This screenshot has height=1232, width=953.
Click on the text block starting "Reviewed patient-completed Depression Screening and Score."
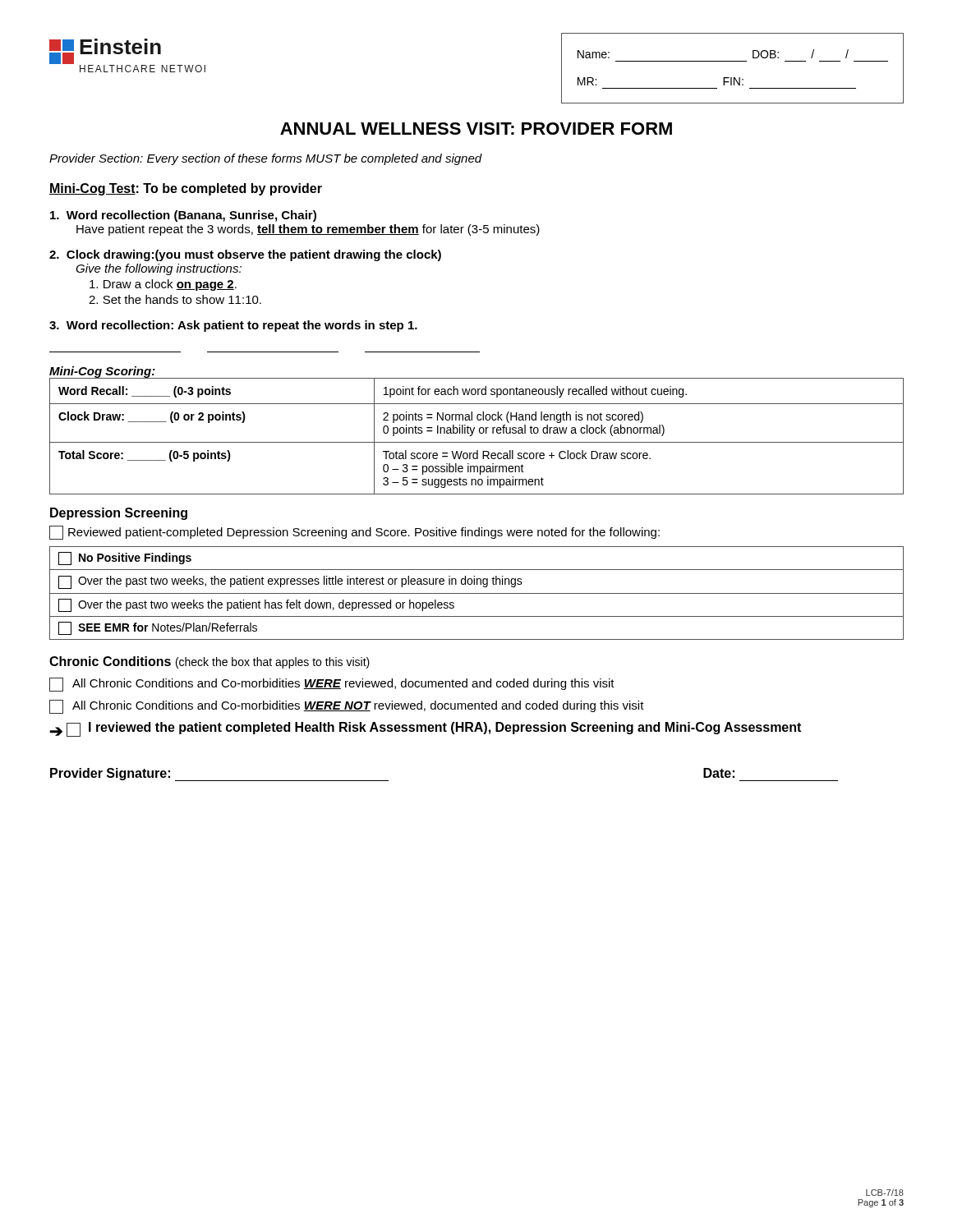coord(355,532)
